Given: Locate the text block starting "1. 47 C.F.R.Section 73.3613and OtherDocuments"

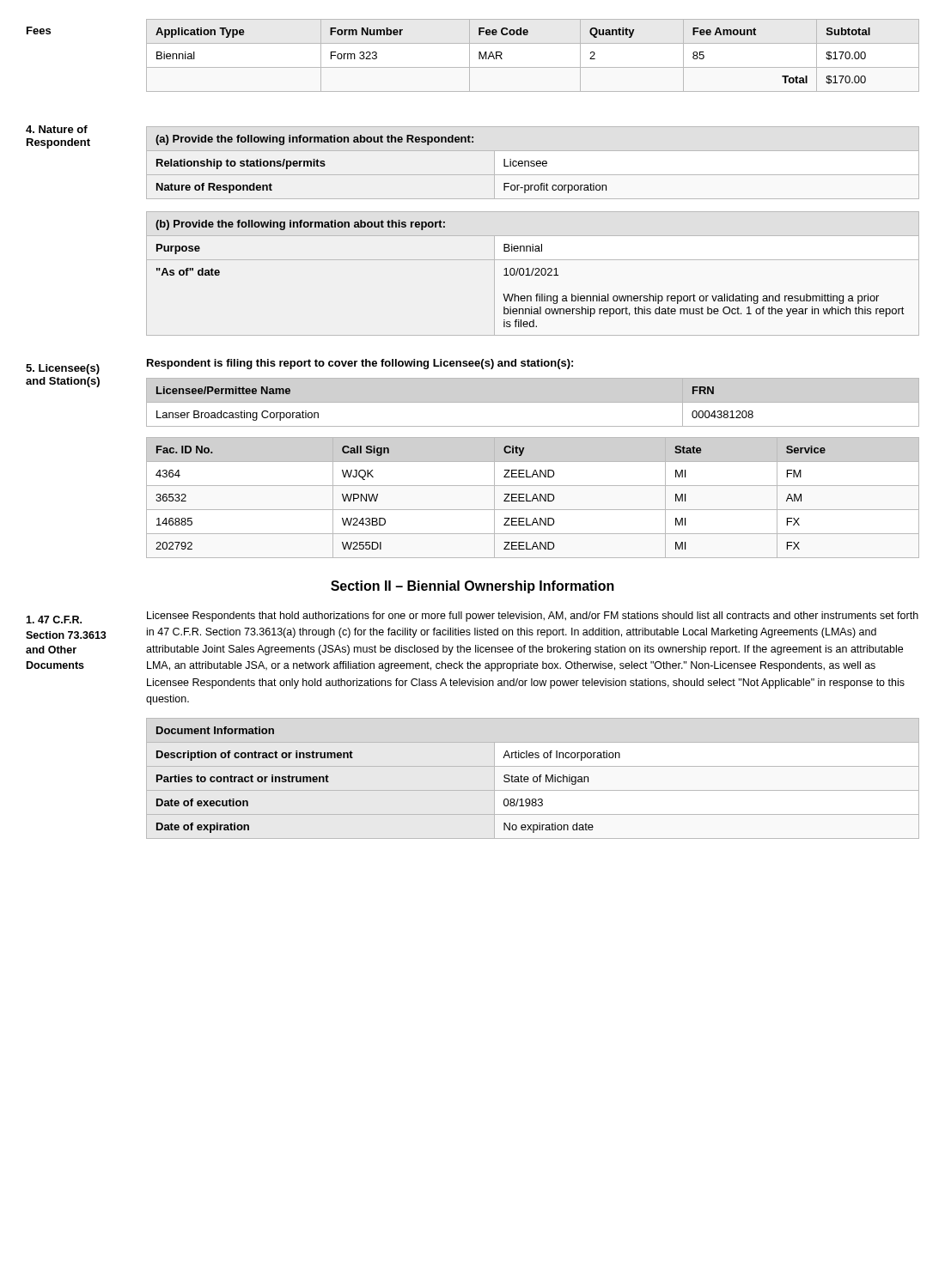Looking at the screenshot, I should pyautogui.click(x=66, y=643).
